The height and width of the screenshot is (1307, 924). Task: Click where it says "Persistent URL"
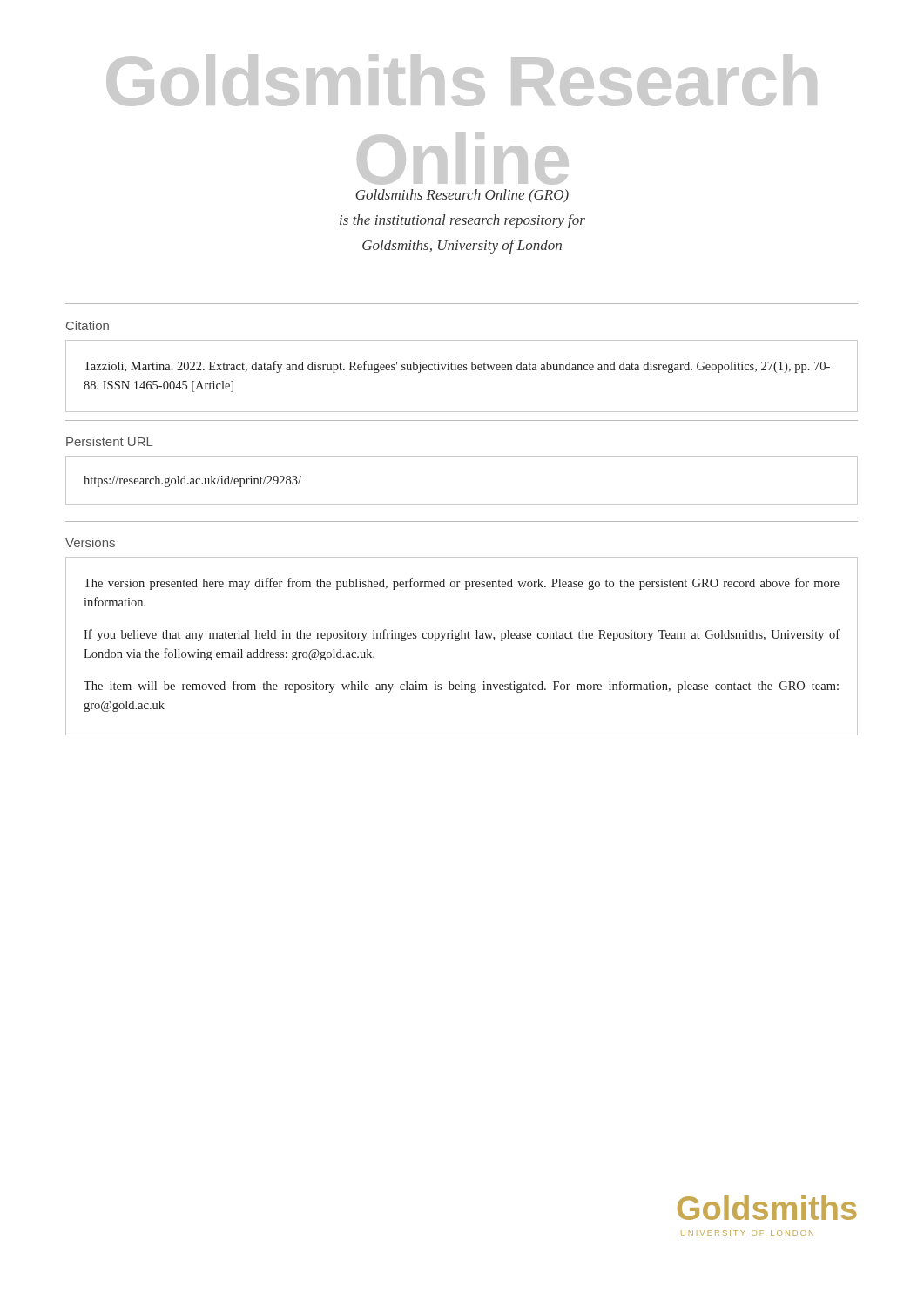tap(109, 441)
